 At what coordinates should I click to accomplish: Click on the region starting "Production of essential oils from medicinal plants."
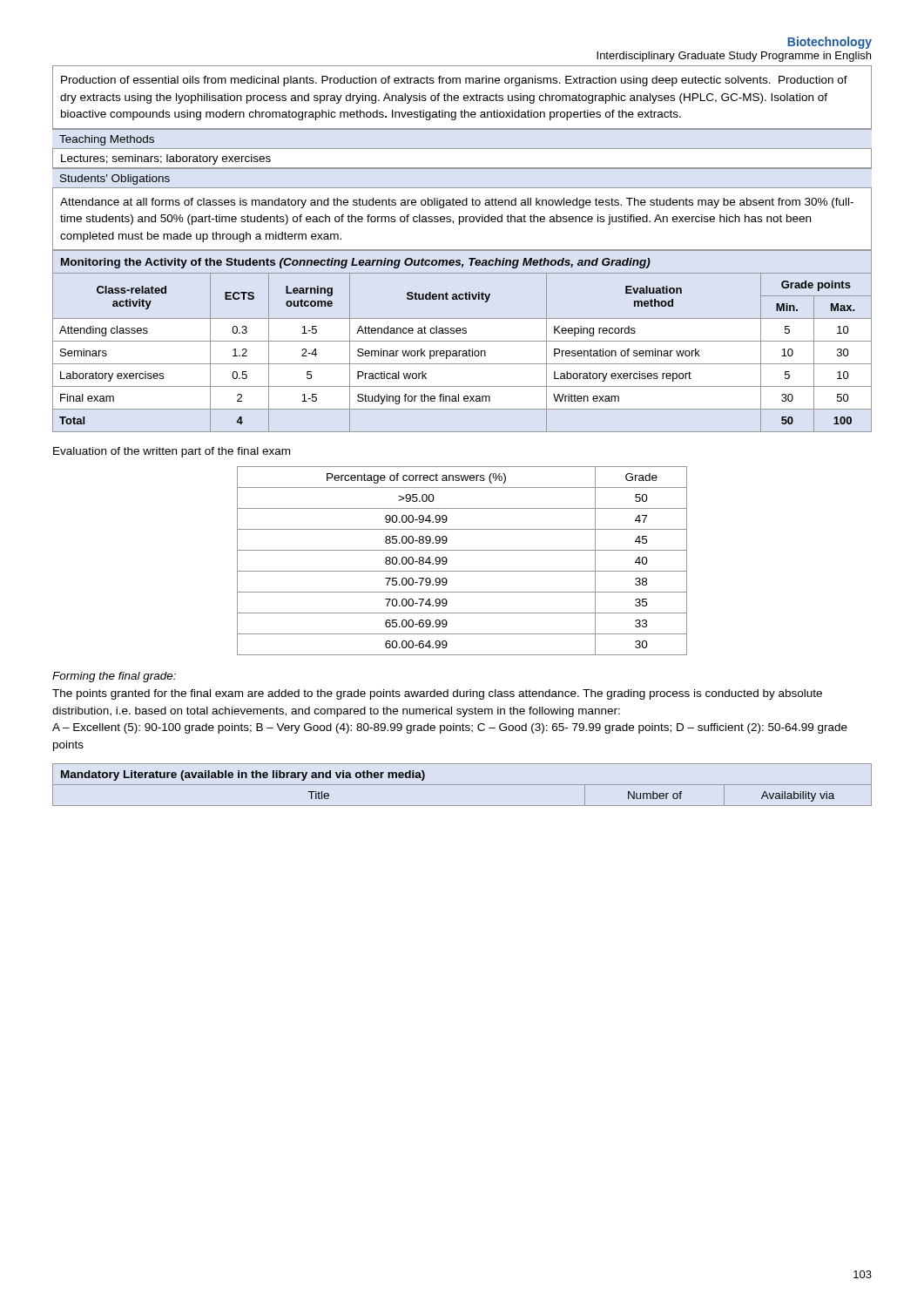(x=453, y=97)
